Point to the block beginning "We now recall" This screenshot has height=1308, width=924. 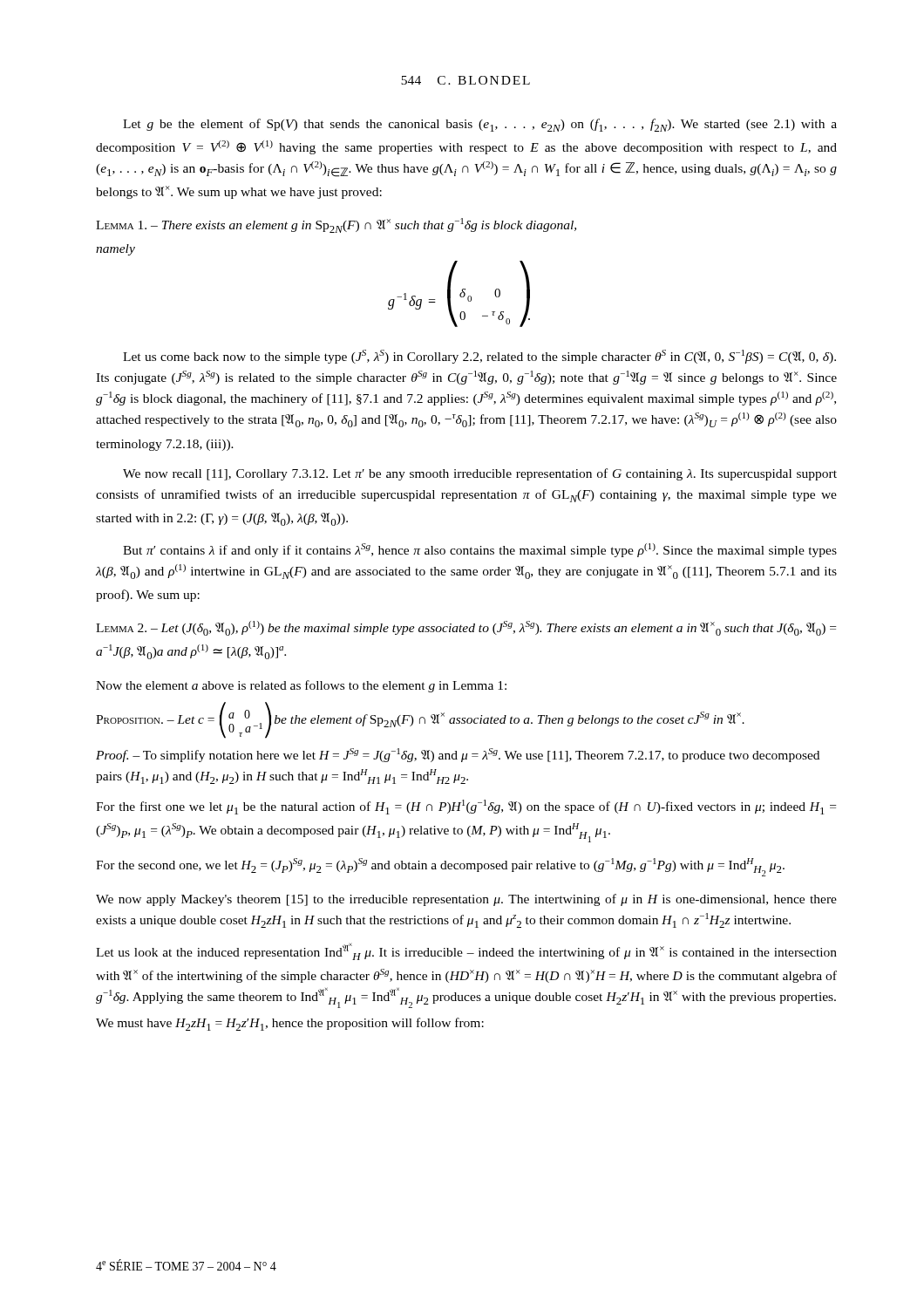coord(466,497)
